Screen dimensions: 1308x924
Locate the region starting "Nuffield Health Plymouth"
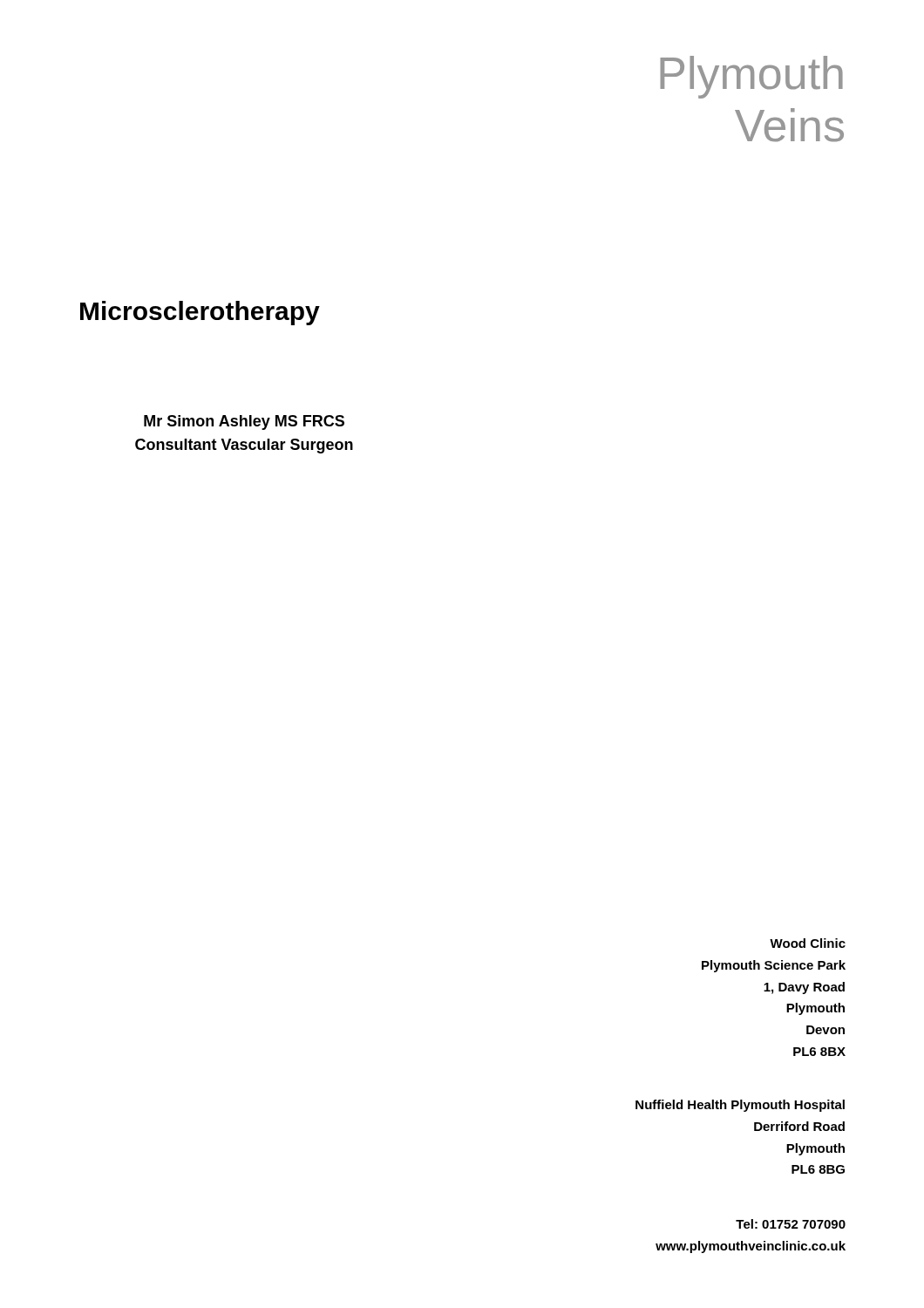tap(740, 1106)
